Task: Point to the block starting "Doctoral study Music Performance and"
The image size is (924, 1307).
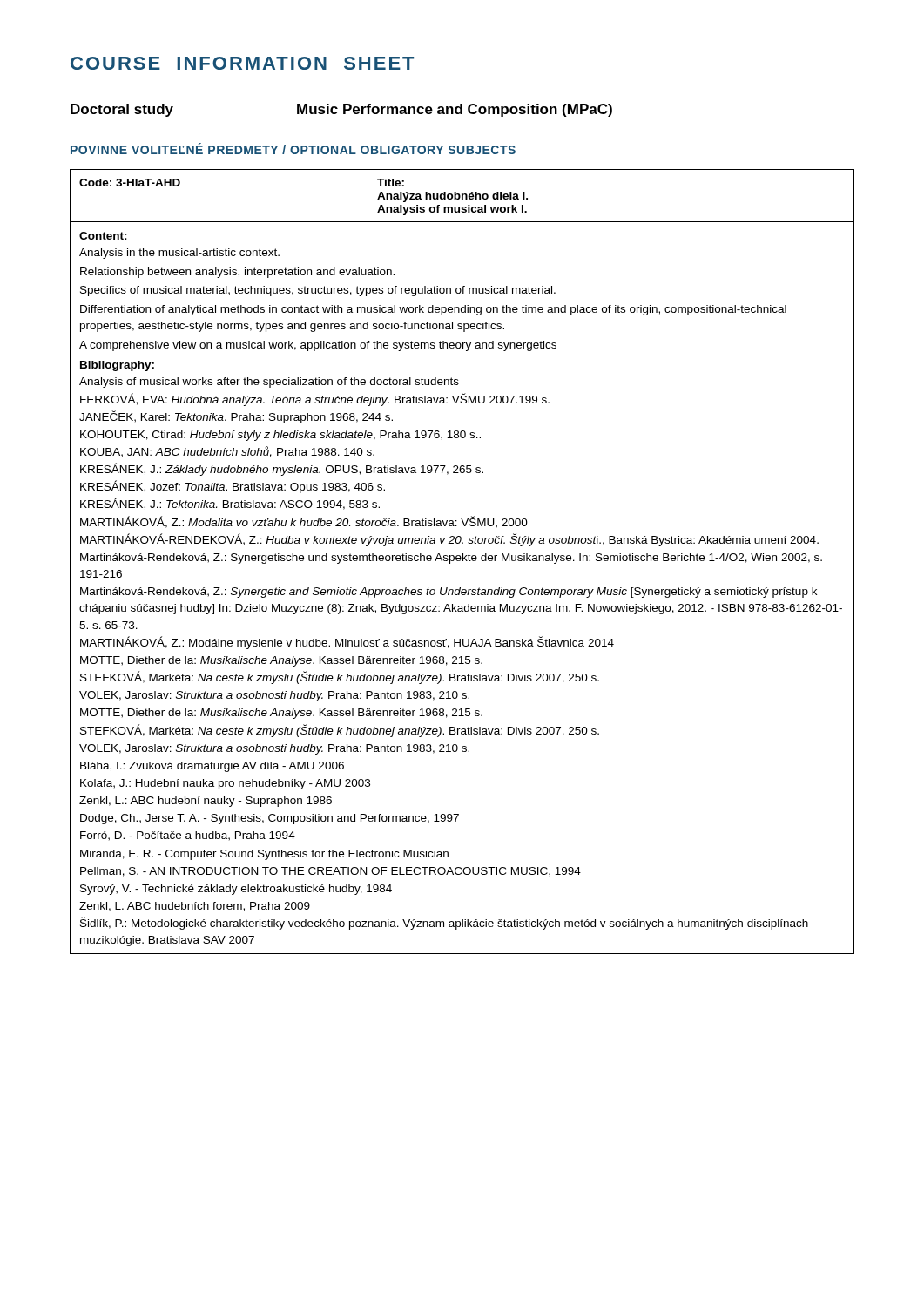Action: (341, 110)
